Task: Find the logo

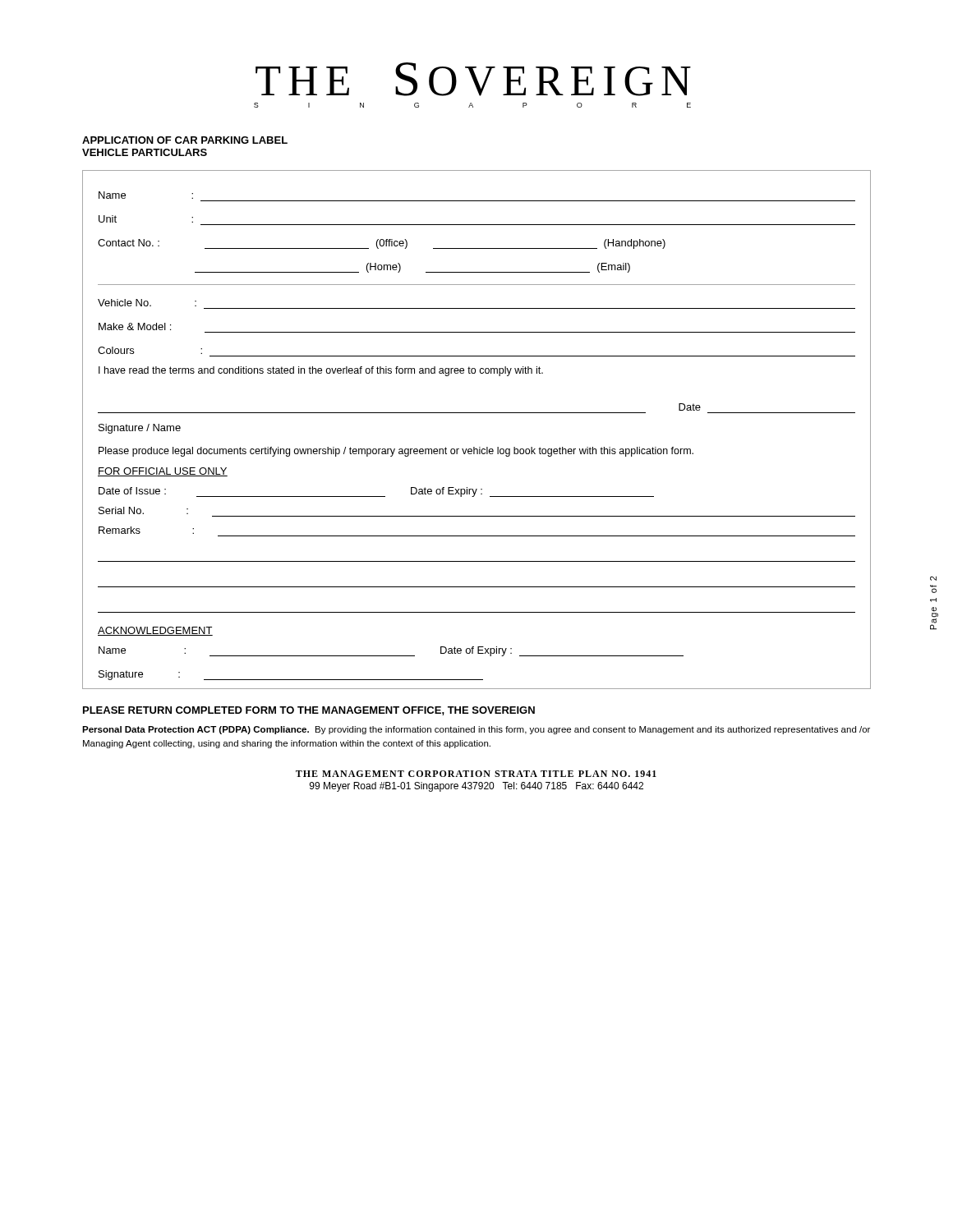Action: (476, 79)
